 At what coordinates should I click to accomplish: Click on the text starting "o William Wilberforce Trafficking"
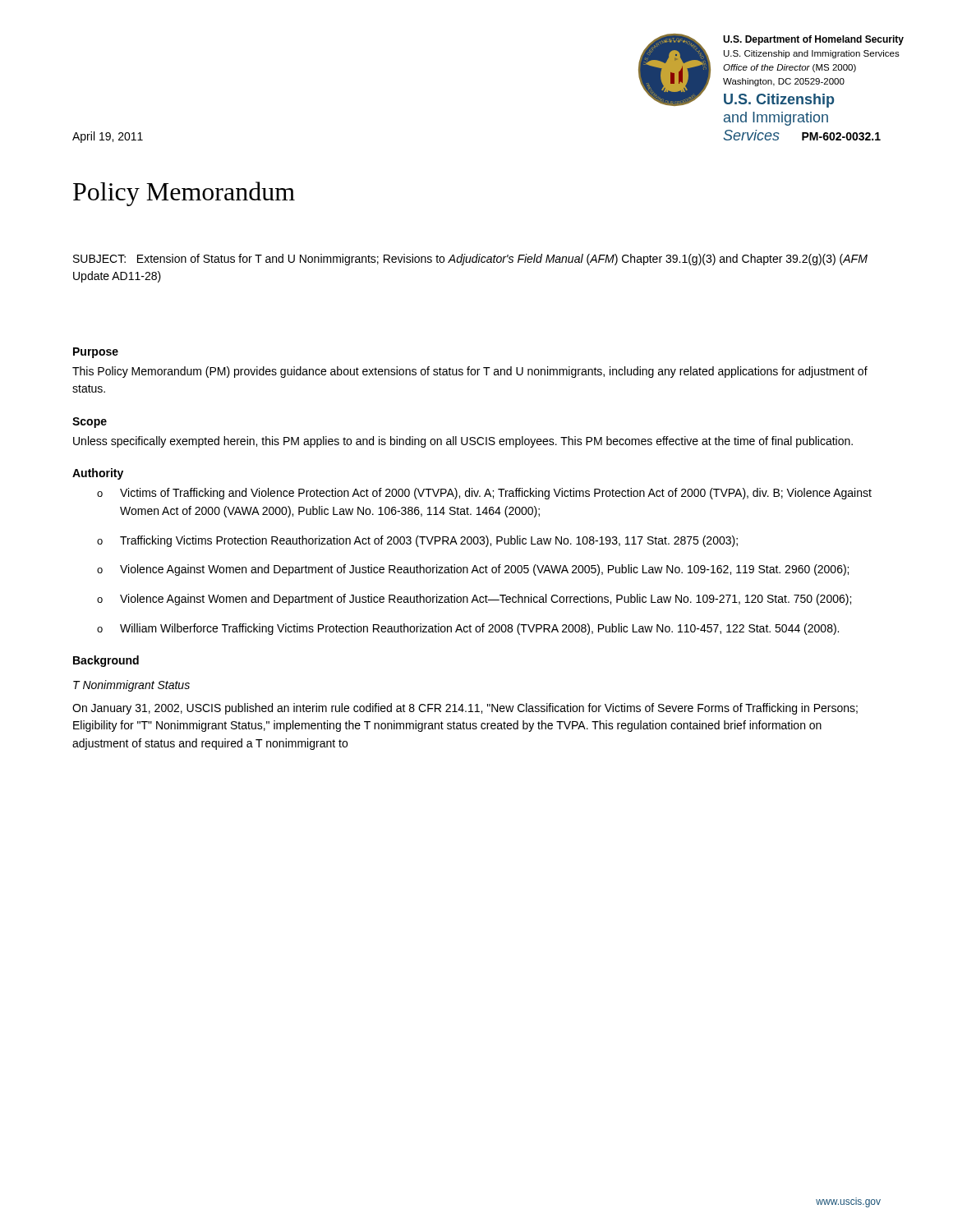[489, 629]
